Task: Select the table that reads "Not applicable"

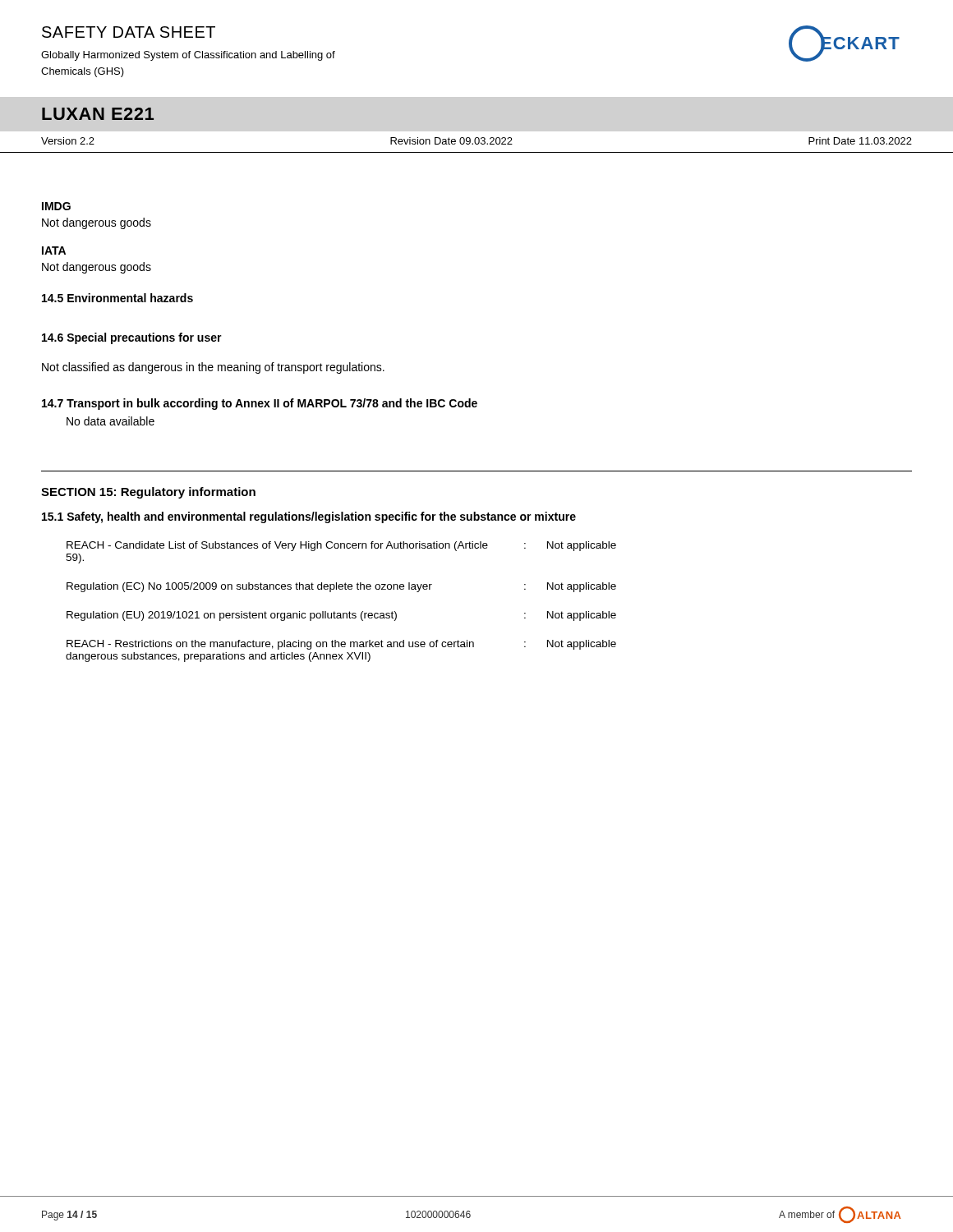Action: pyautogui.click(x=476, y=600)
